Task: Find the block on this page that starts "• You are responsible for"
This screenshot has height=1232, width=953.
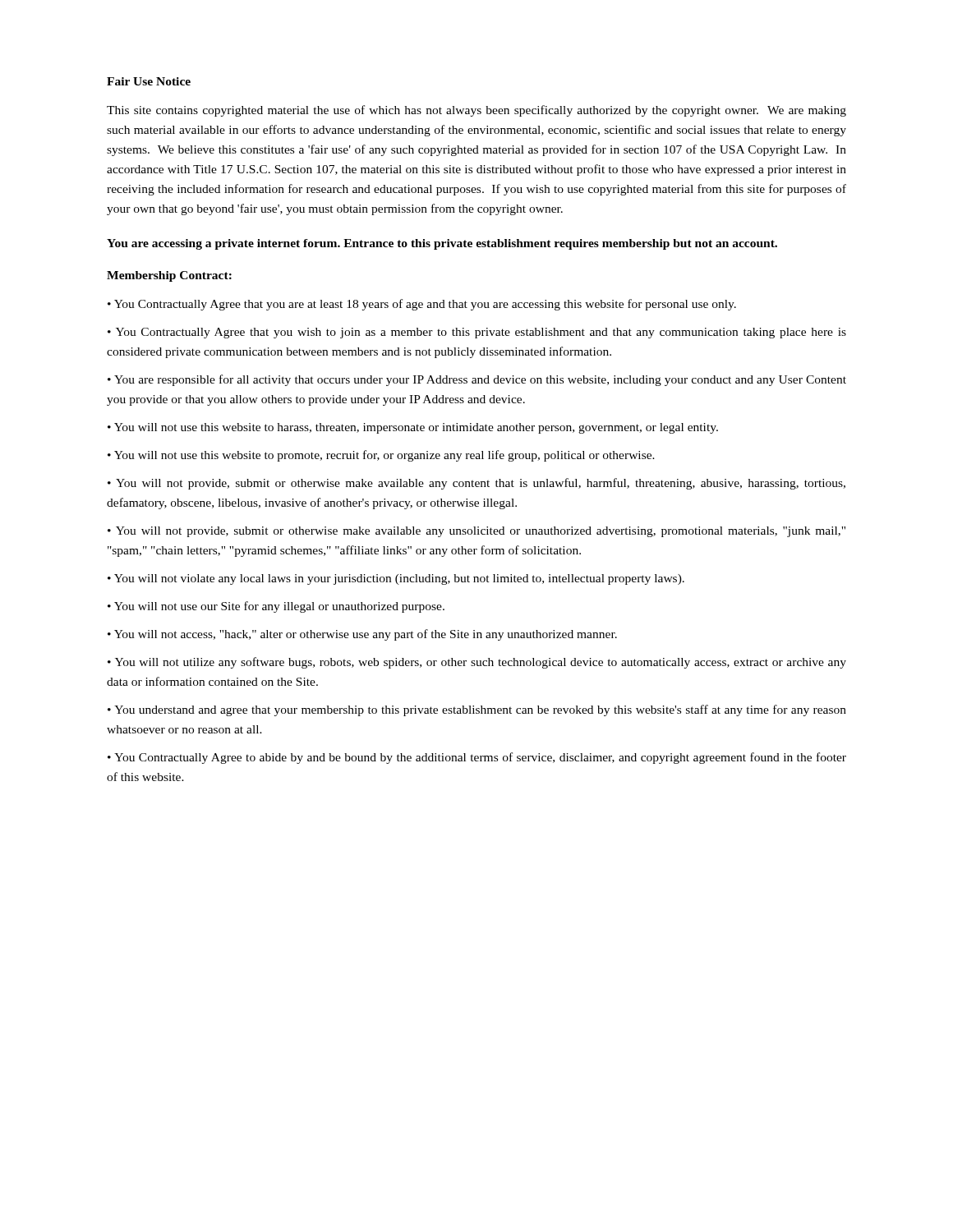Action: click(x=476, y=389)
